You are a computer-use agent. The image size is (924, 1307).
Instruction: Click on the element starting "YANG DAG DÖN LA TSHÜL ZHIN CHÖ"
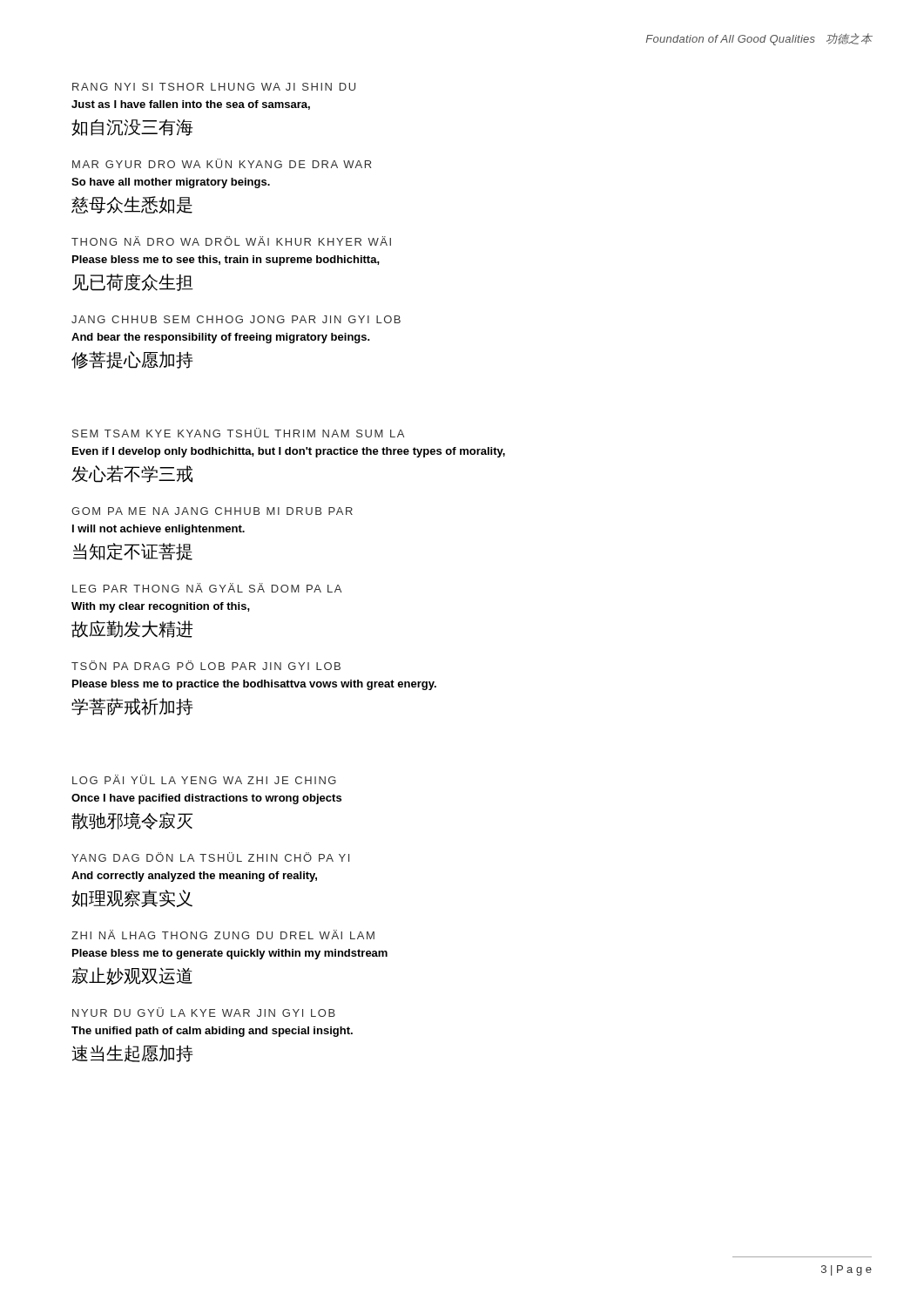(210, 857)
